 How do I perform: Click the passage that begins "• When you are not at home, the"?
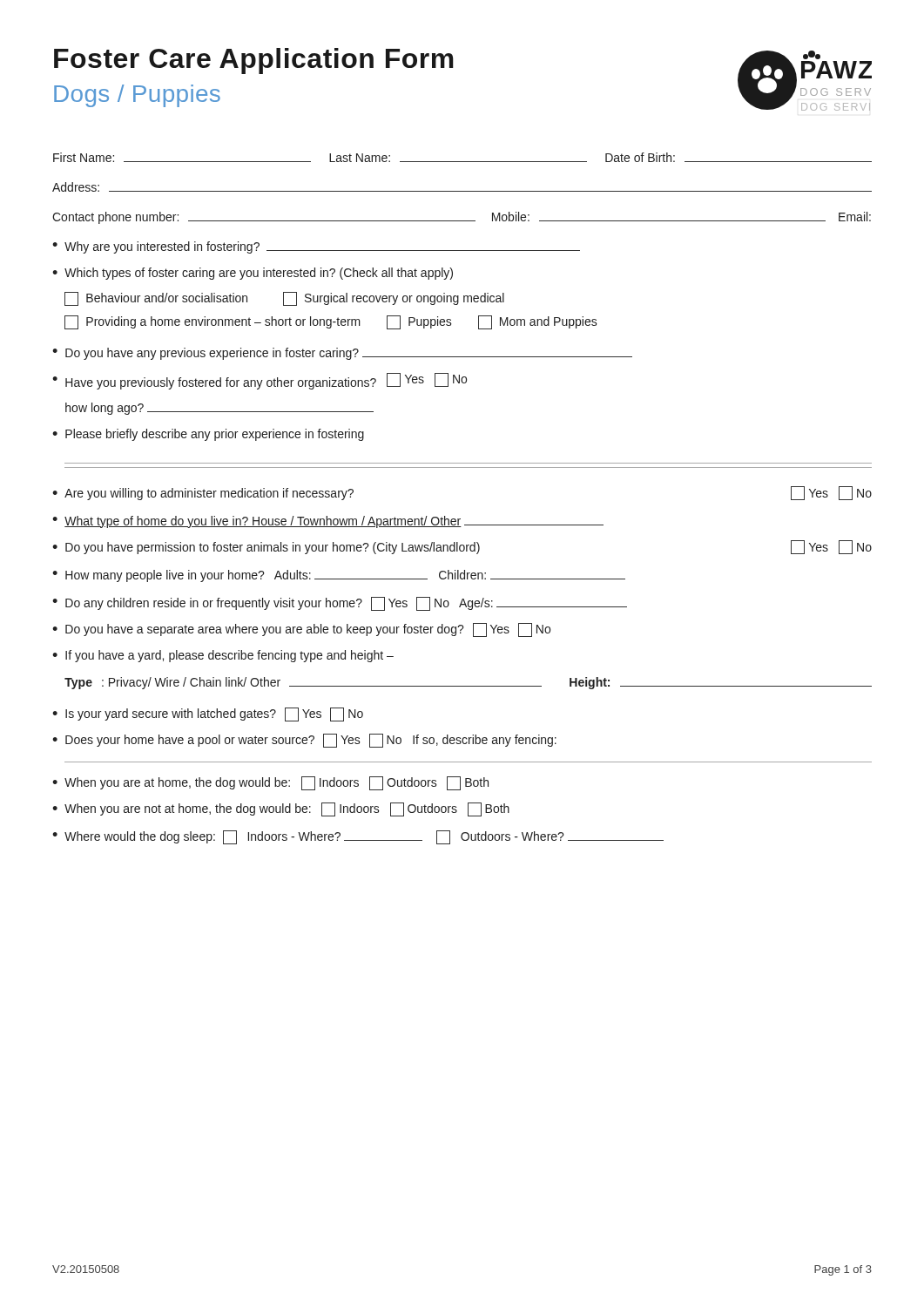pos(462,809)
